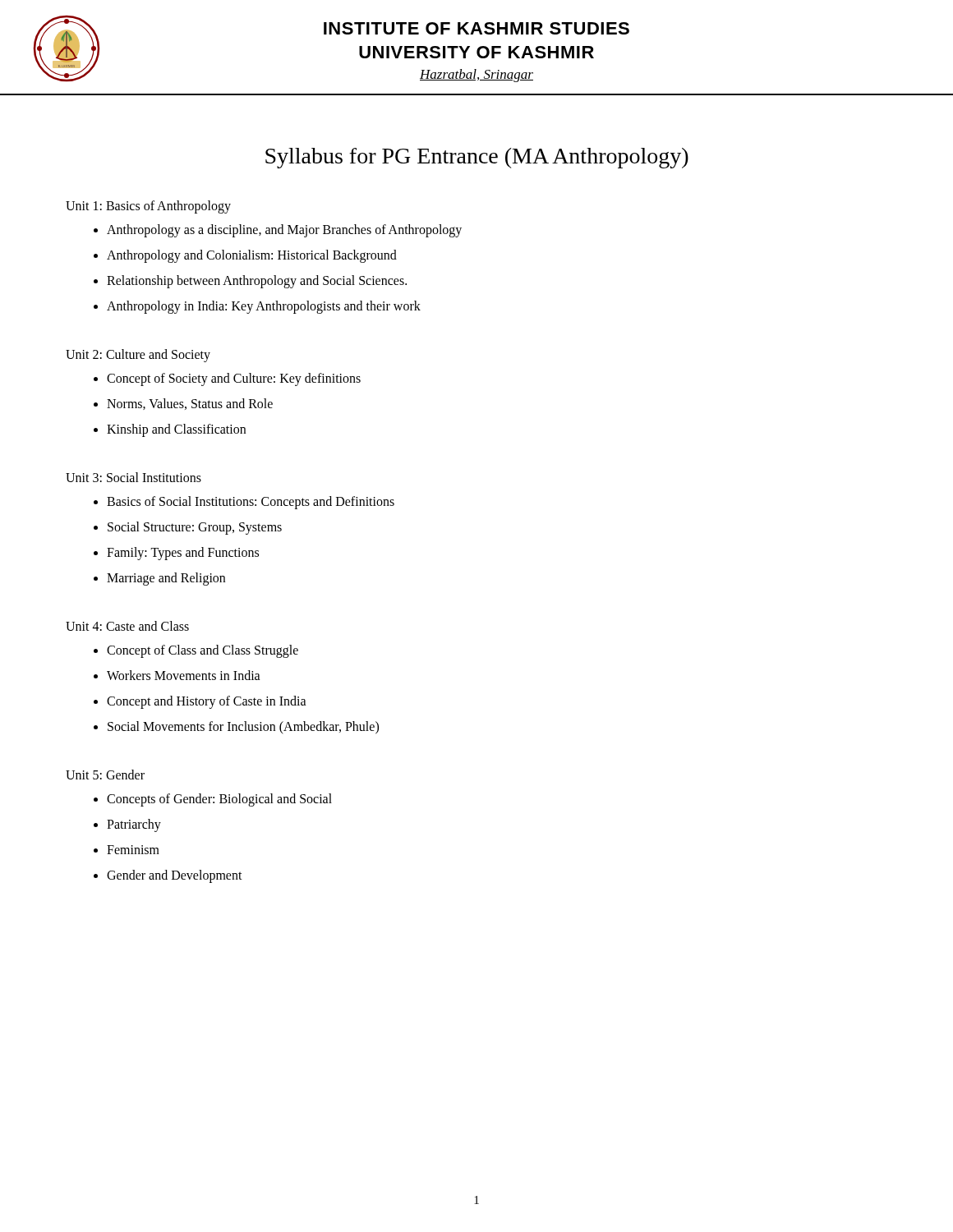
Task: Click on the list item with the text "Anthropology in India: Key Anthropologists and their"
Action: click(264, 306)
